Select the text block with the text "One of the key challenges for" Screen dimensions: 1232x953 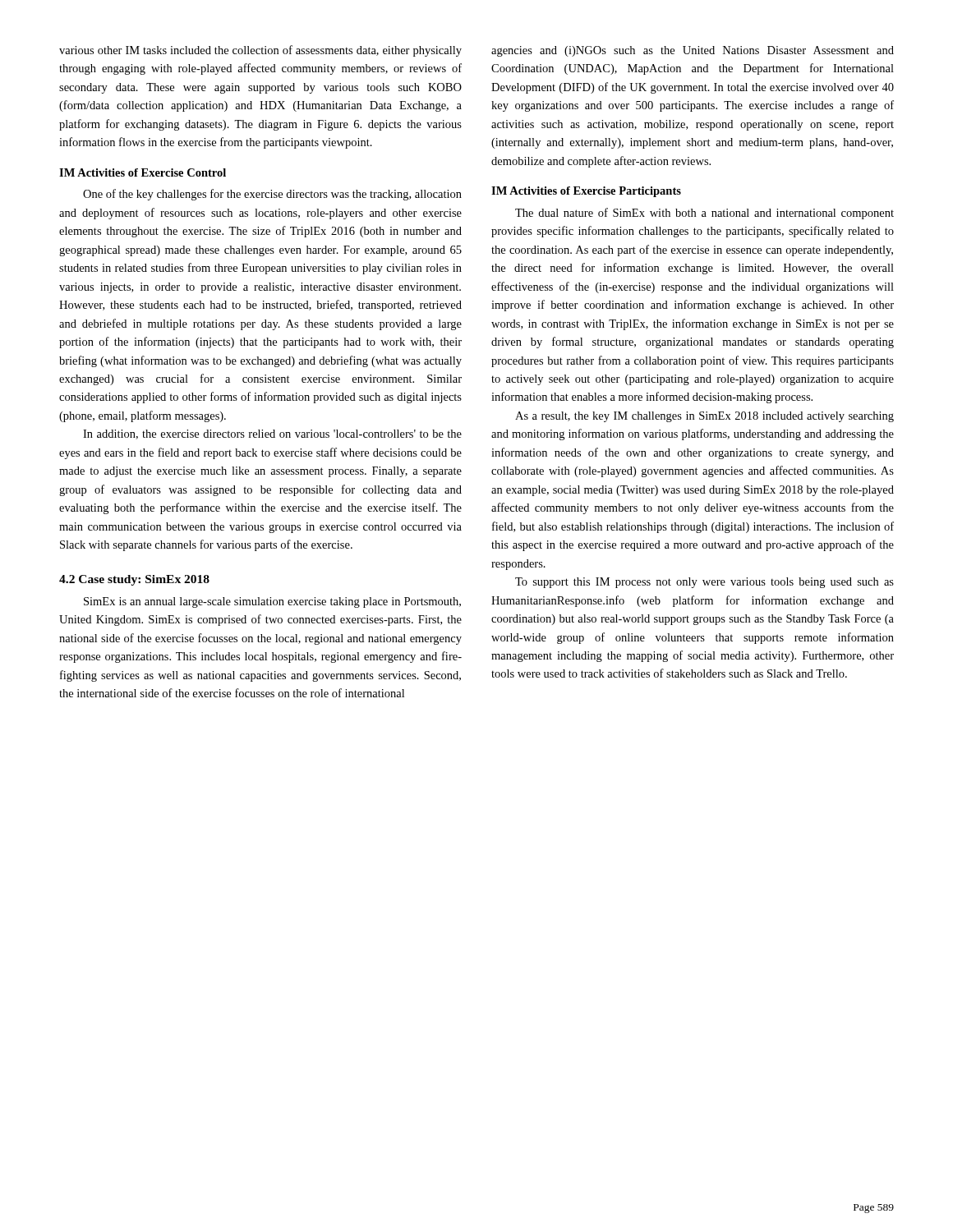pos(260,305)
